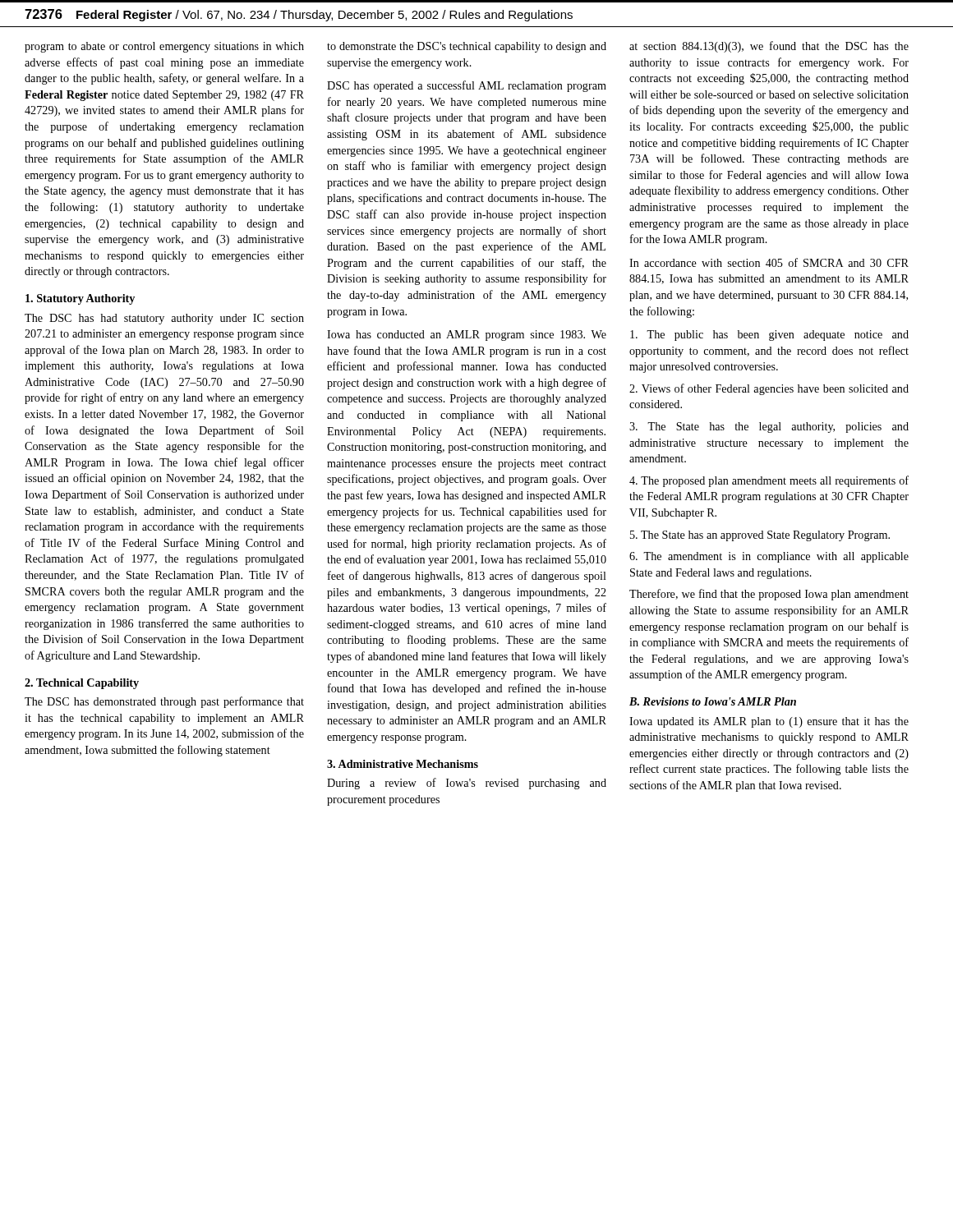Viewport: 953px width, 1232px height.
Task: Locate the text block starting "6. The amendment is"
Action: tap(769, 565)
